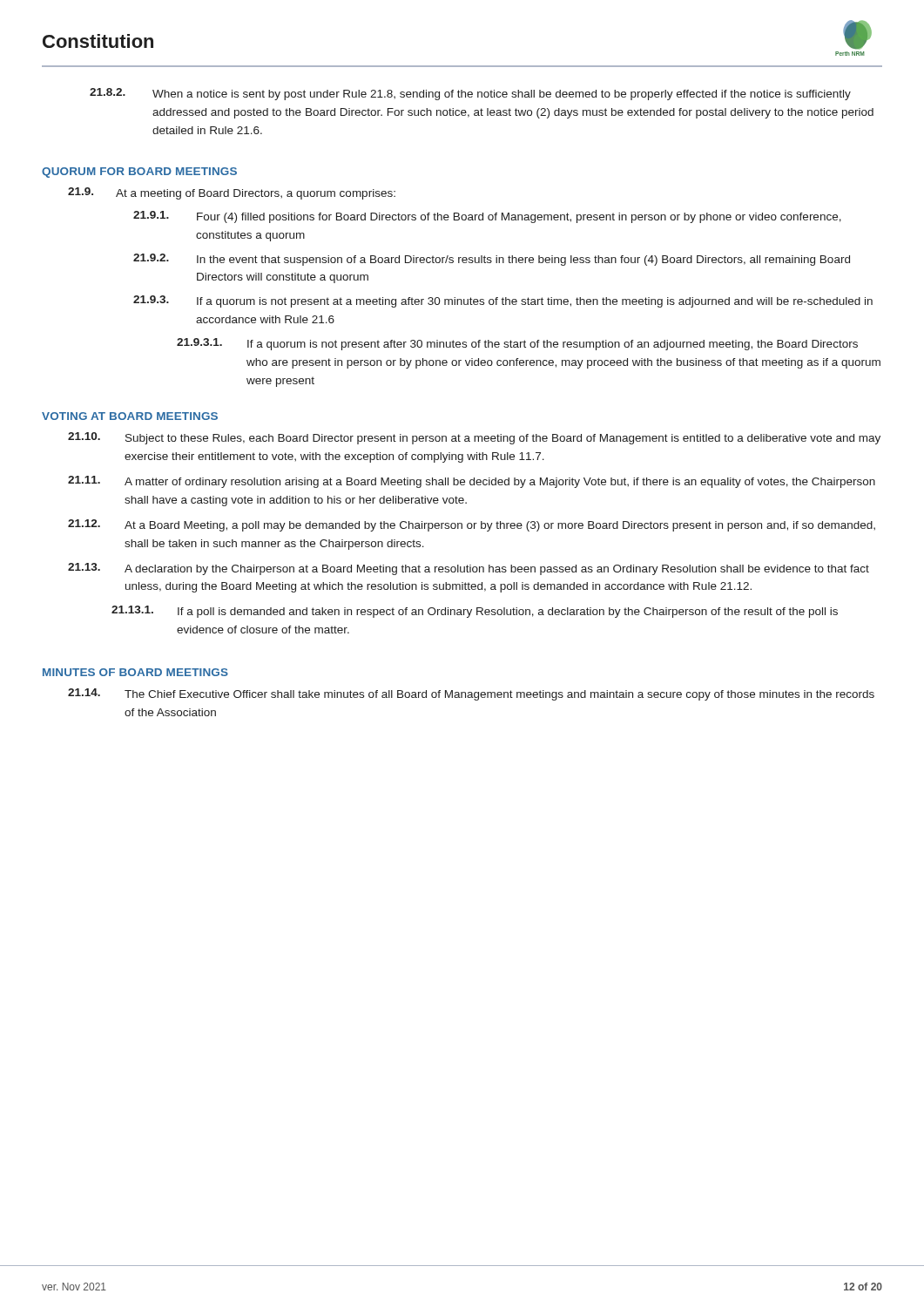This screenshot has height=1307, width=924.
Task: Find the element starting "21.8.2. When a notice is sent by"
Action: point(486,113)
